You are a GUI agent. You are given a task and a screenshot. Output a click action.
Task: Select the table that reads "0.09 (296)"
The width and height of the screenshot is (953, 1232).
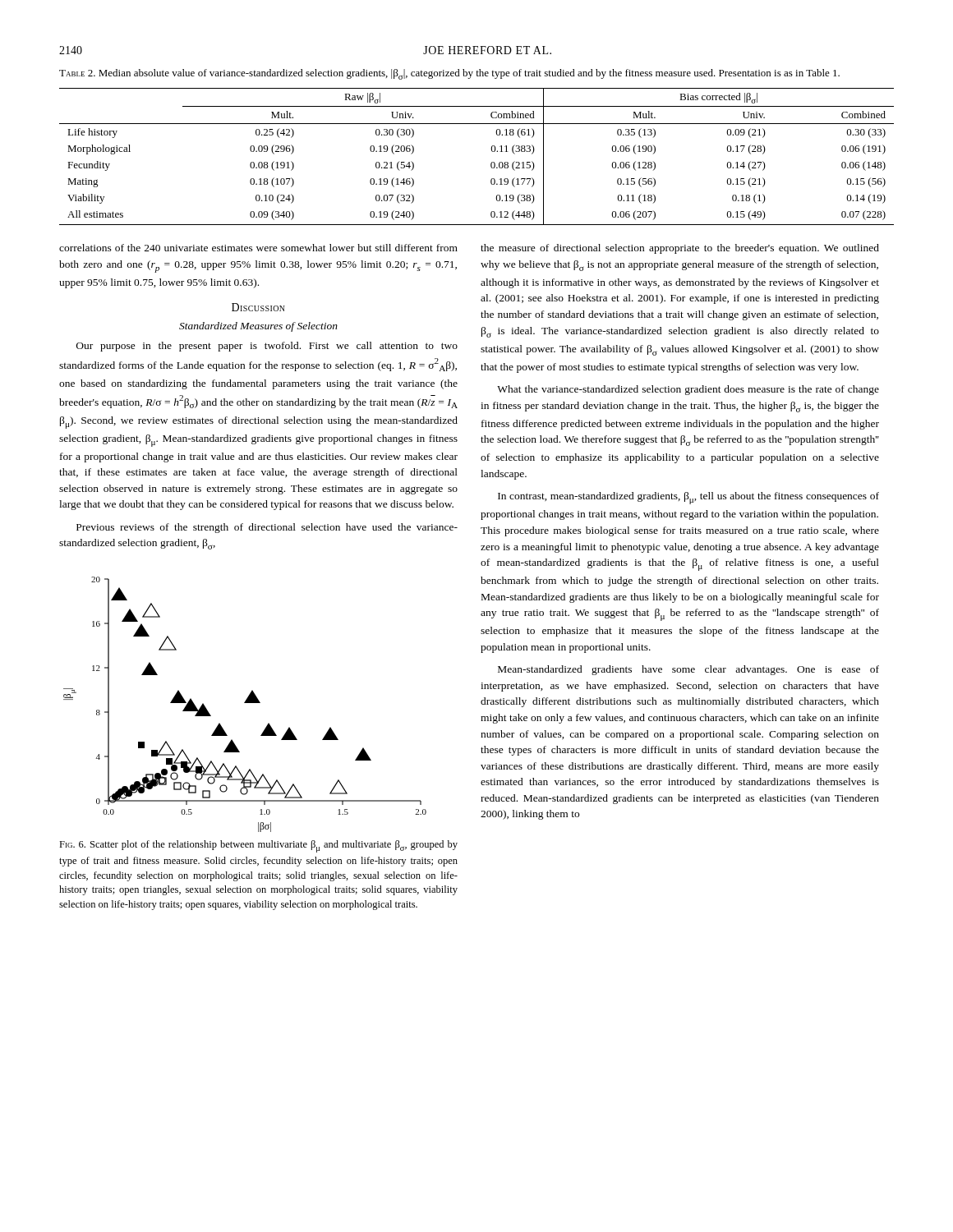pyautogui.click(x=476, y=157)
